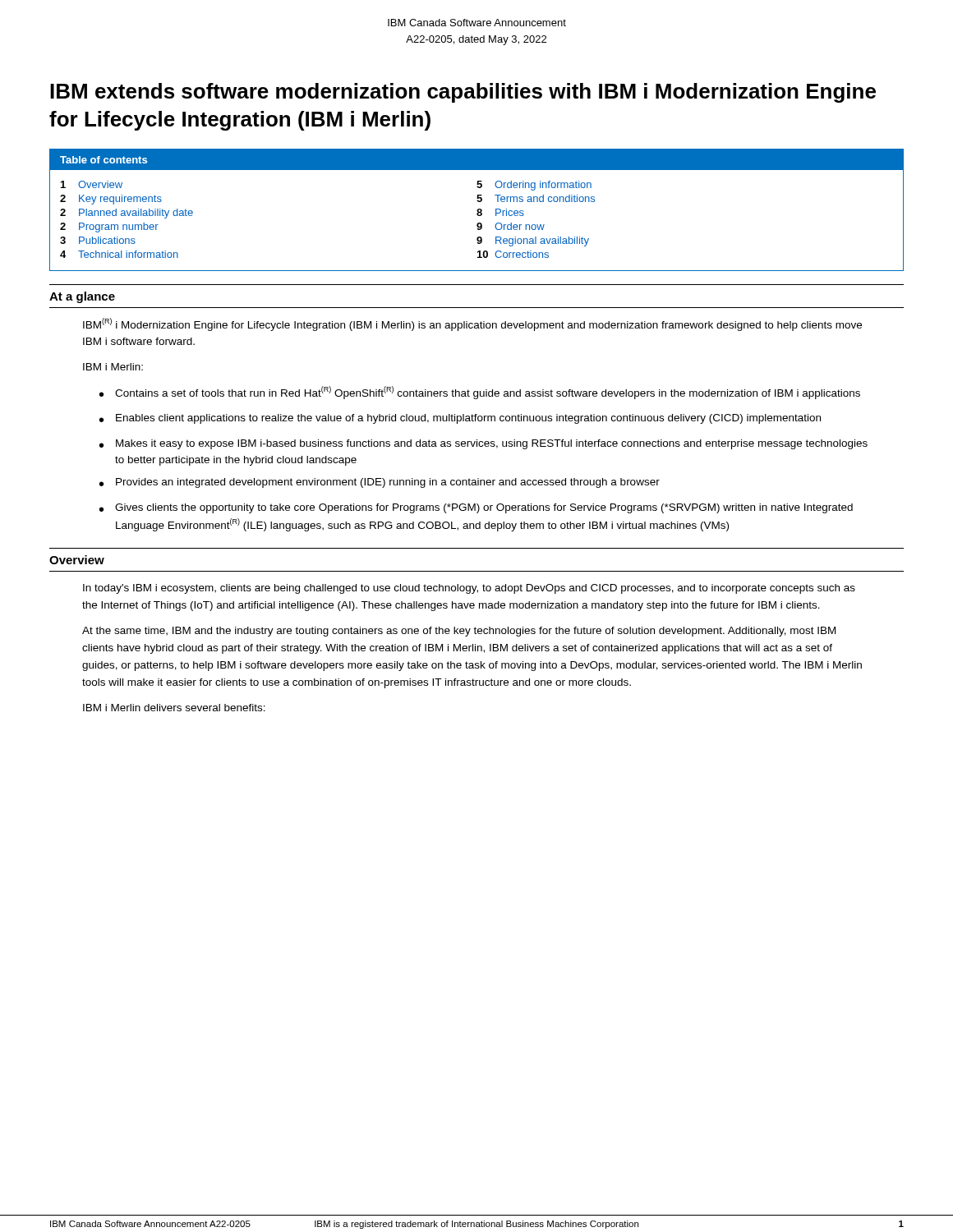
Task: Point to the passage starting "IBM(R) i Modernization Engine for Lifecycle"
Action: click(472, 324)
